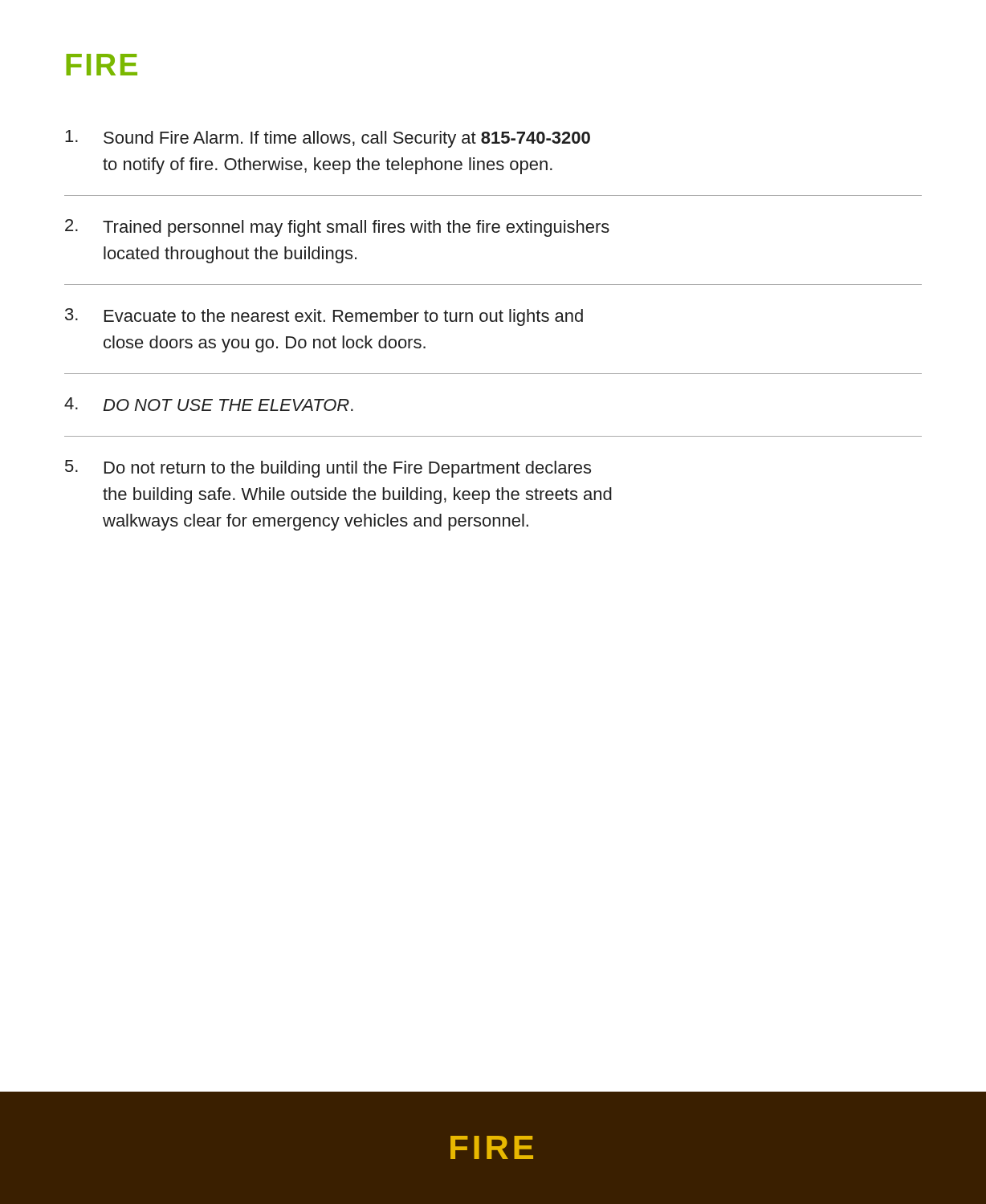The image size is (986, 1204).
Task: Select the list item that says "4. DO NOT USE"
Action: [x=209, y=405]
